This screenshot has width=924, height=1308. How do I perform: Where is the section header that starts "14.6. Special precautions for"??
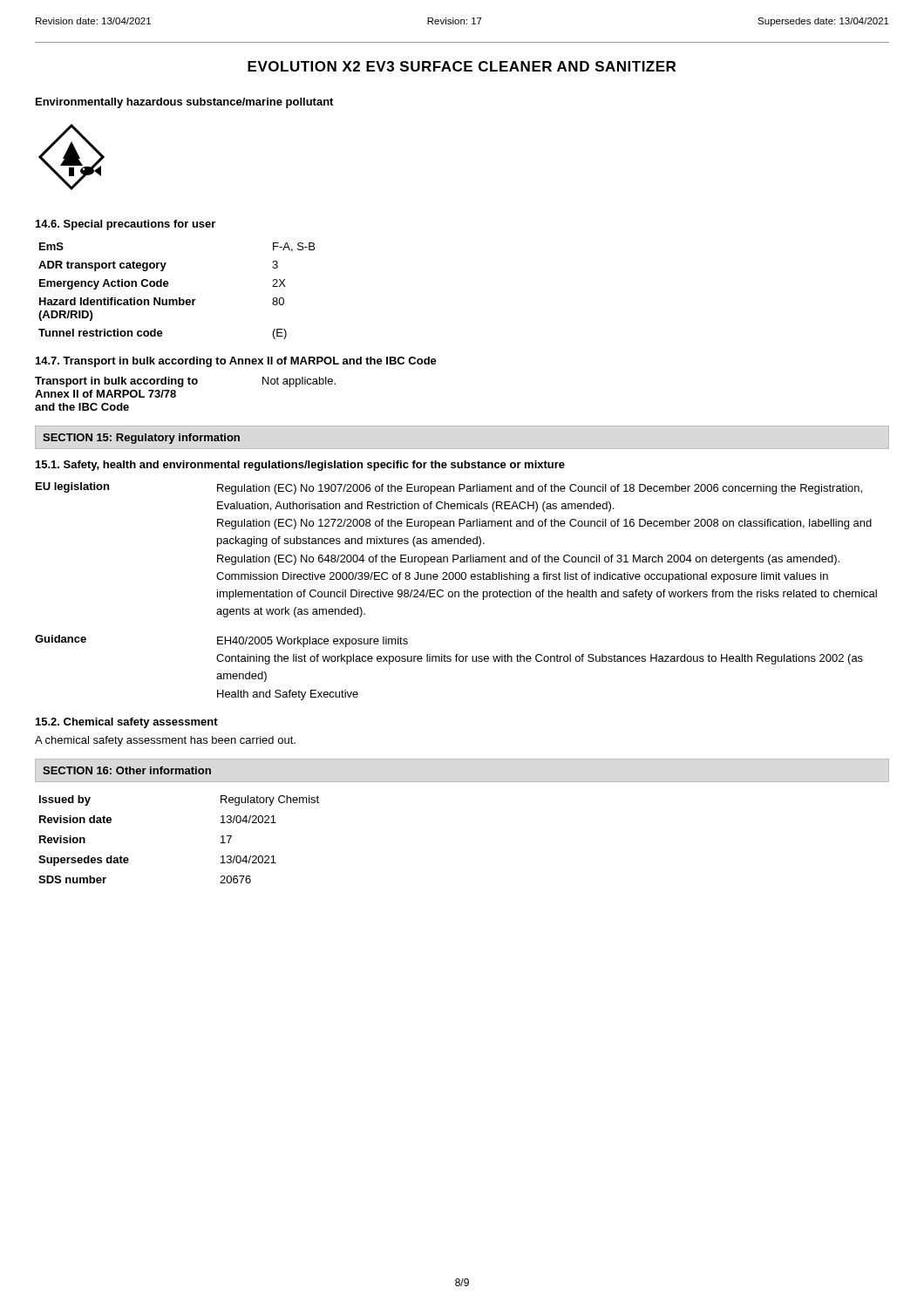(125, 224)
